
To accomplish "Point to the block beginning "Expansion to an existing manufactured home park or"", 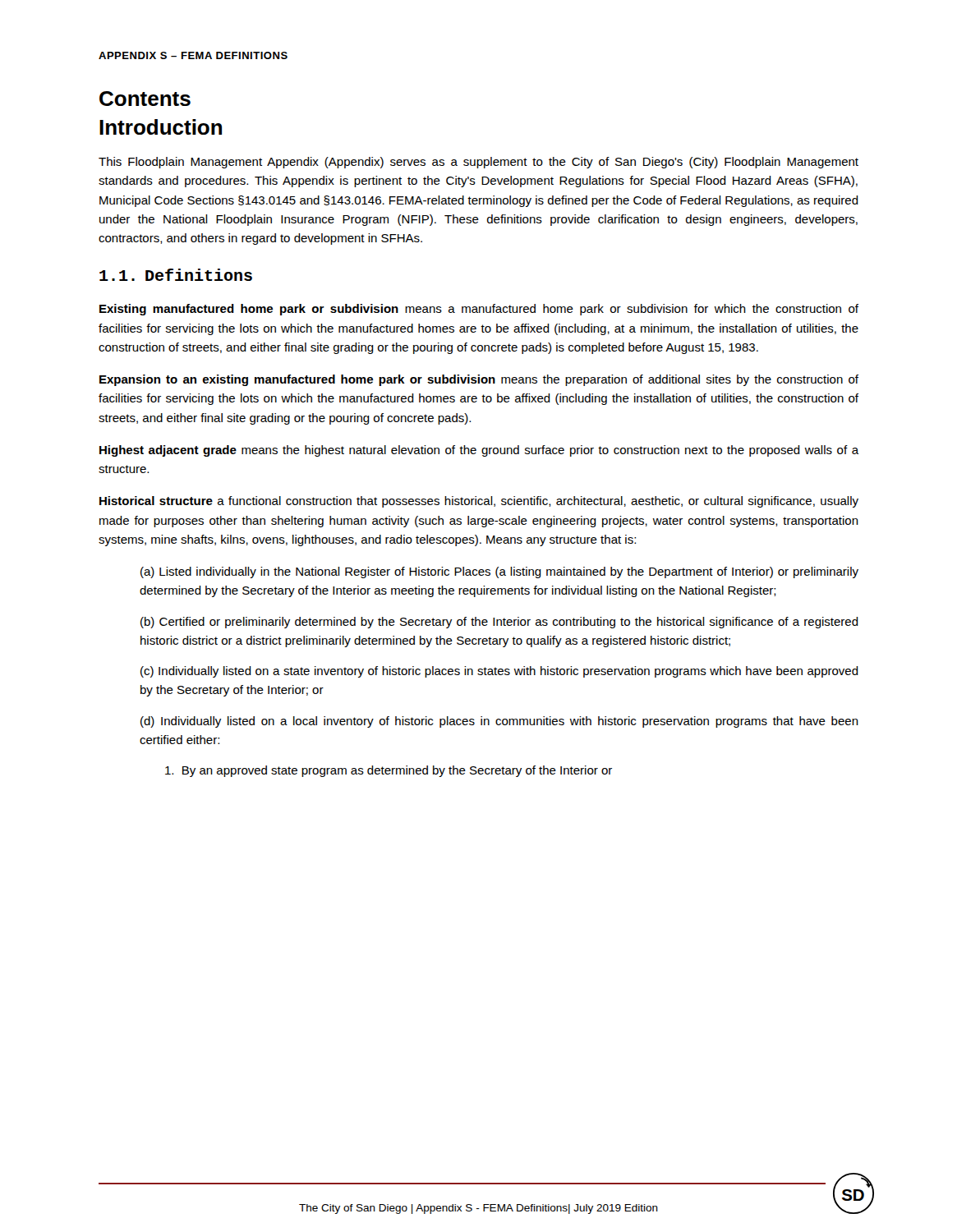I will click(478, 398).
